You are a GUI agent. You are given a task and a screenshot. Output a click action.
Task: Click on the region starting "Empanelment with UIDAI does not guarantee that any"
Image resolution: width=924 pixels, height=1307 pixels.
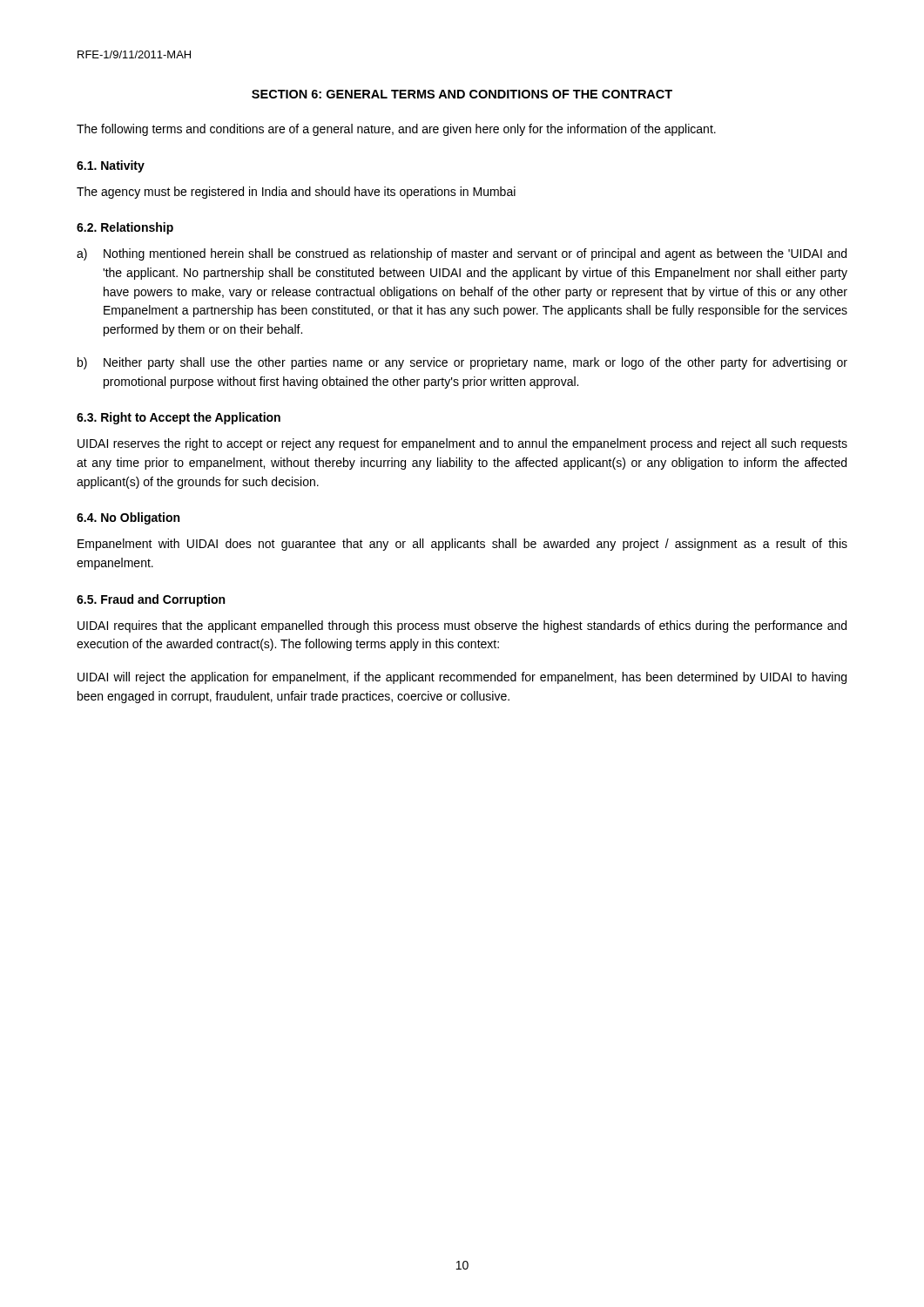pos(462,553)
